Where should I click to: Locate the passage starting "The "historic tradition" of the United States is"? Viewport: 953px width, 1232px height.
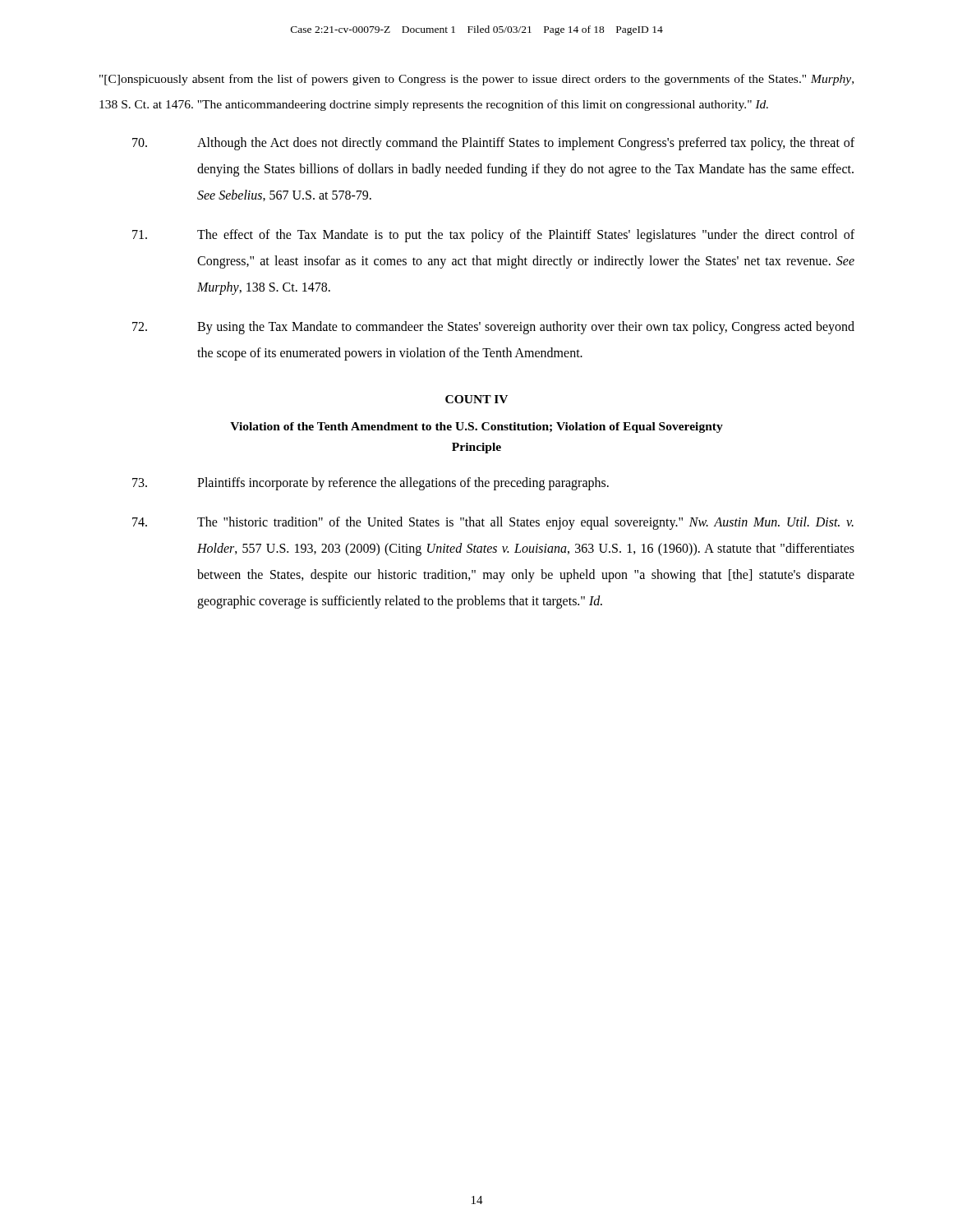[x=476, y=562]
